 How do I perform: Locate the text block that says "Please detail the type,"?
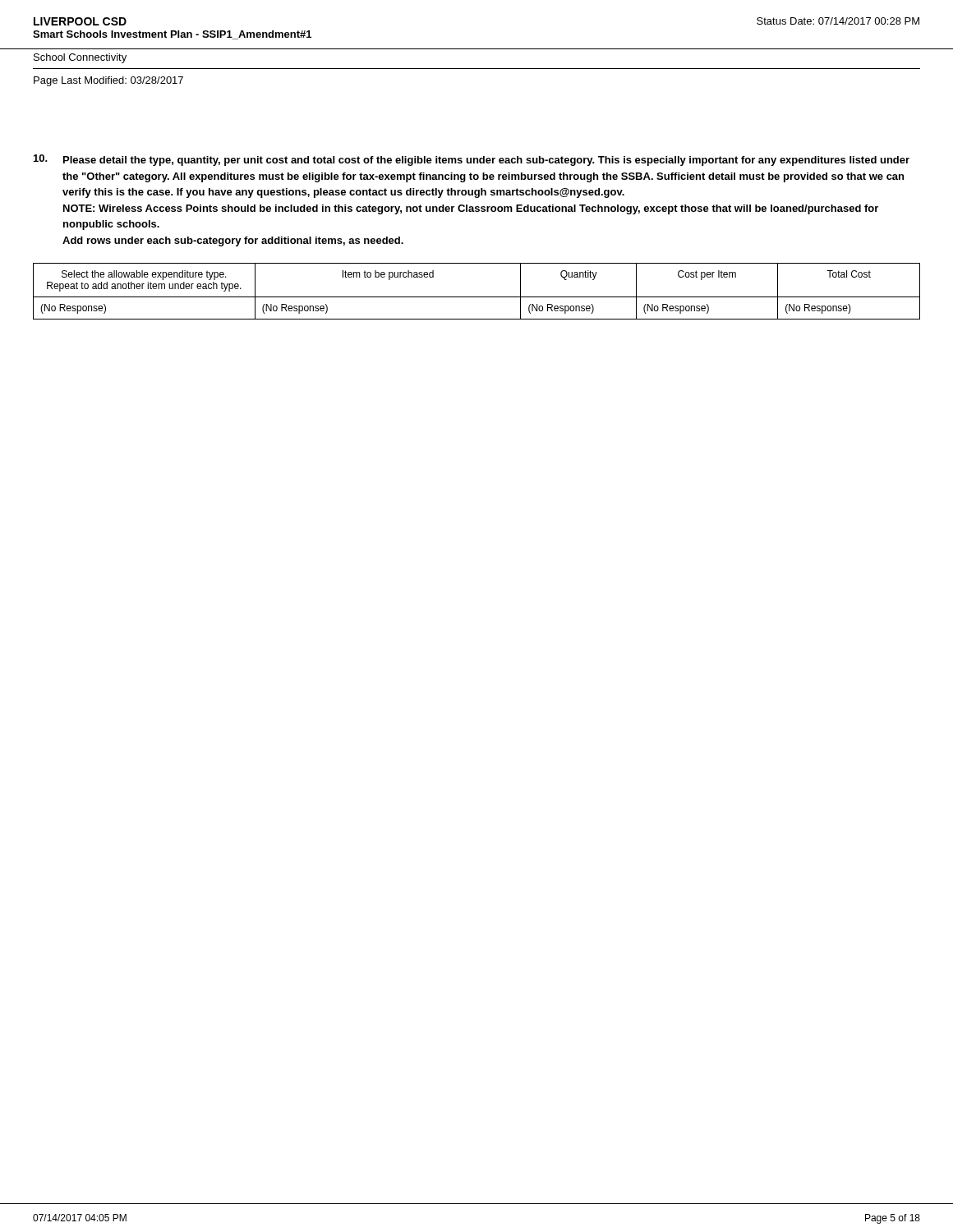click(x=476, y=200)
